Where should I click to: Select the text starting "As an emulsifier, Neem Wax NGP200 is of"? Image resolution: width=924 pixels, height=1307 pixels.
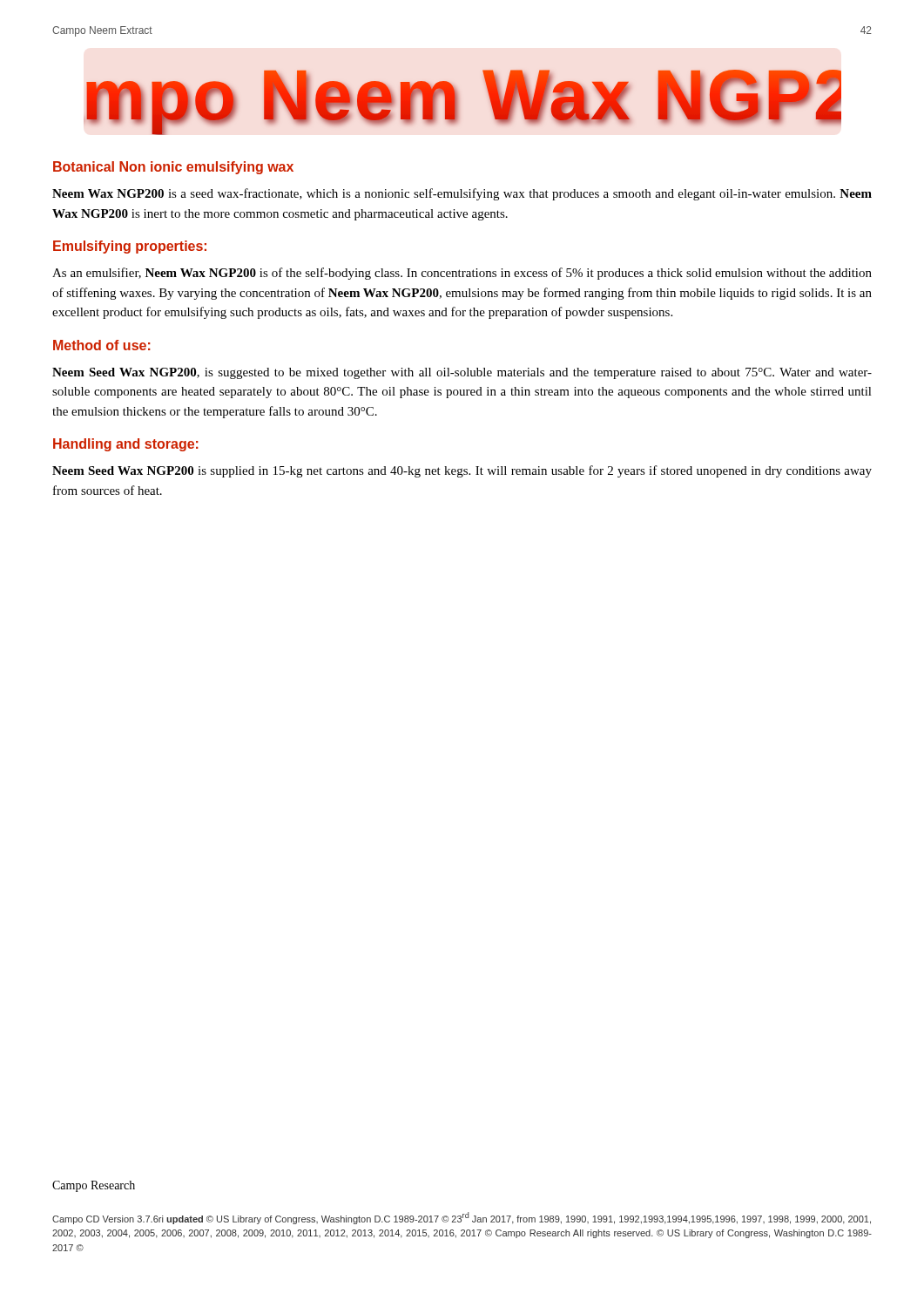point(462,292)
